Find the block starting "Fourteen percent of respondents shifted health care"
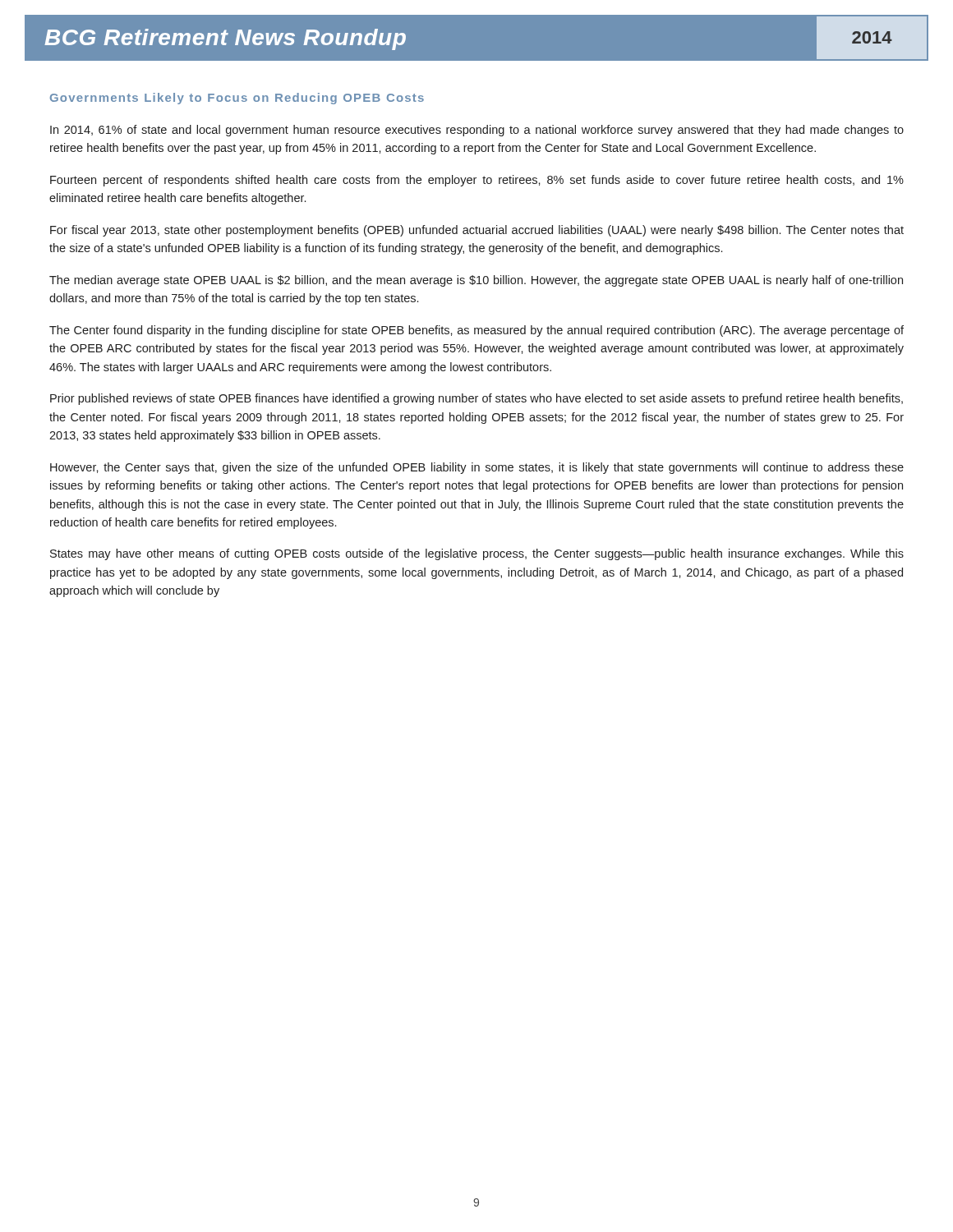 pyautogui.click(x=476, y=189)
